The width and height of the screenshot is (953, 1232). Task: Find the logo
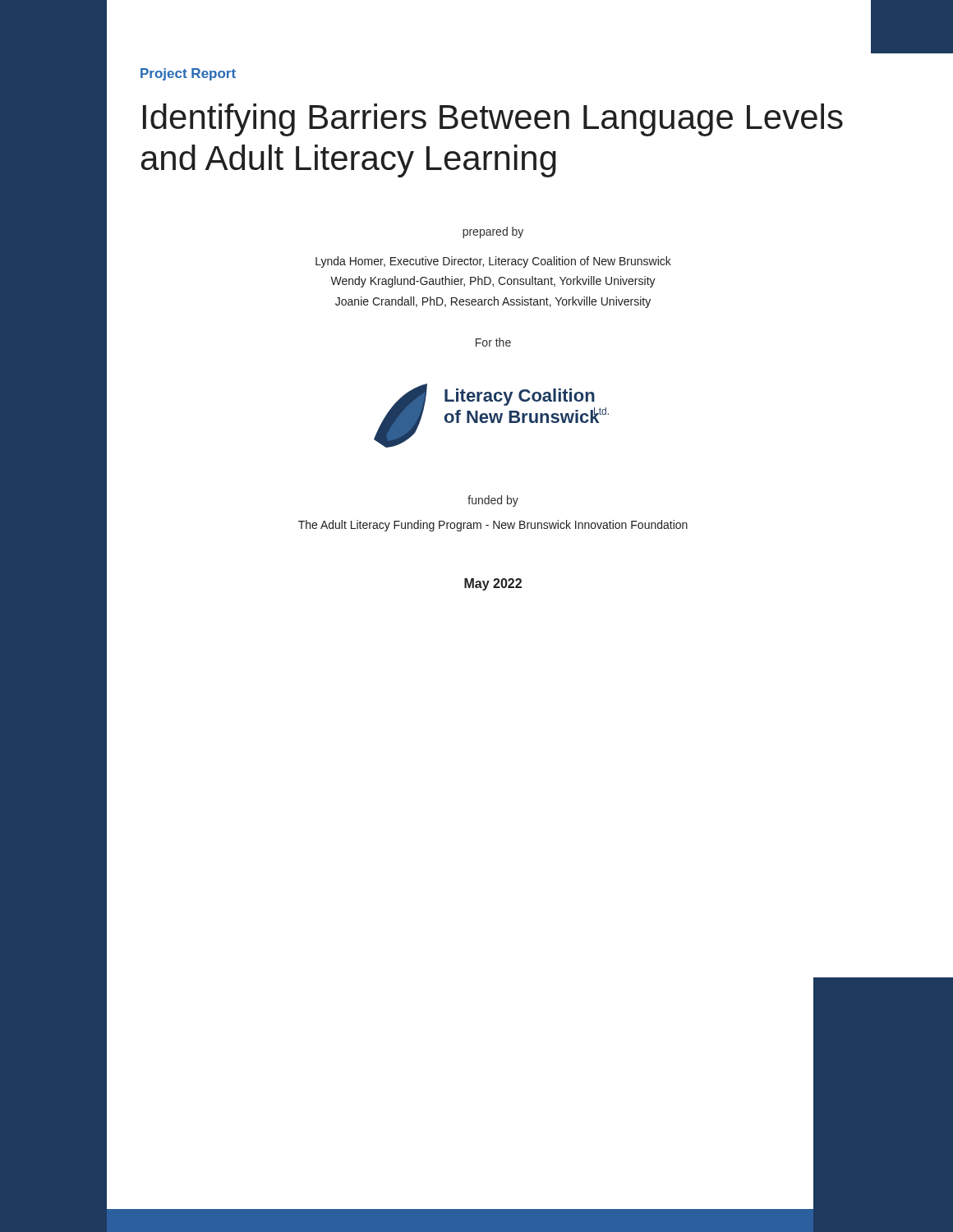pos(493,410)
